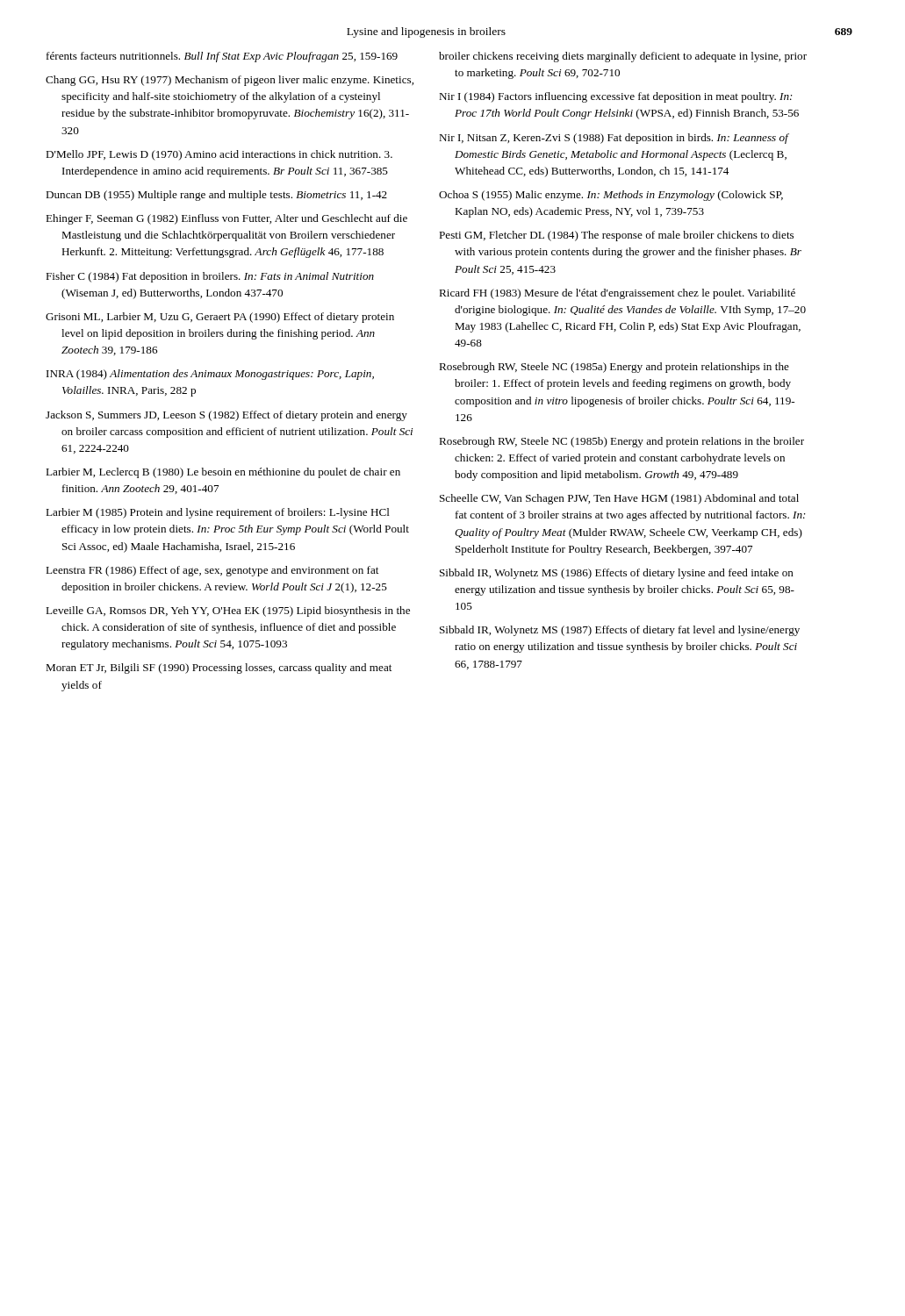Locate the region starting "Jackson S, Summers"
Image resolution: width=905 pixels, height=1316 pixels.
229,431
